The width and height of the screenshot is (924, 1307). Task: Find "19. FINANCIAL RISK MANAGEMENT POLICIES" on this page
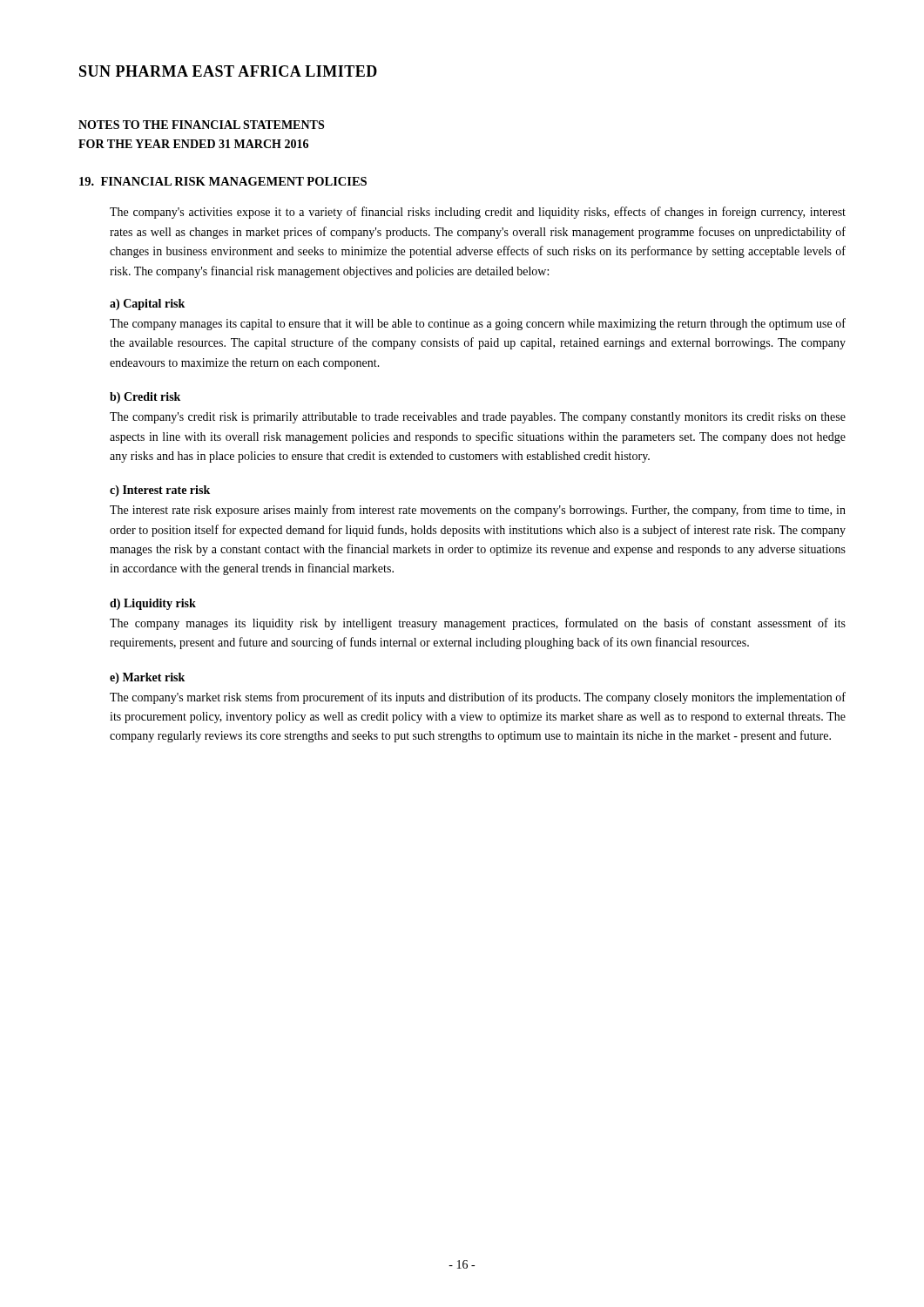[223, 182]
